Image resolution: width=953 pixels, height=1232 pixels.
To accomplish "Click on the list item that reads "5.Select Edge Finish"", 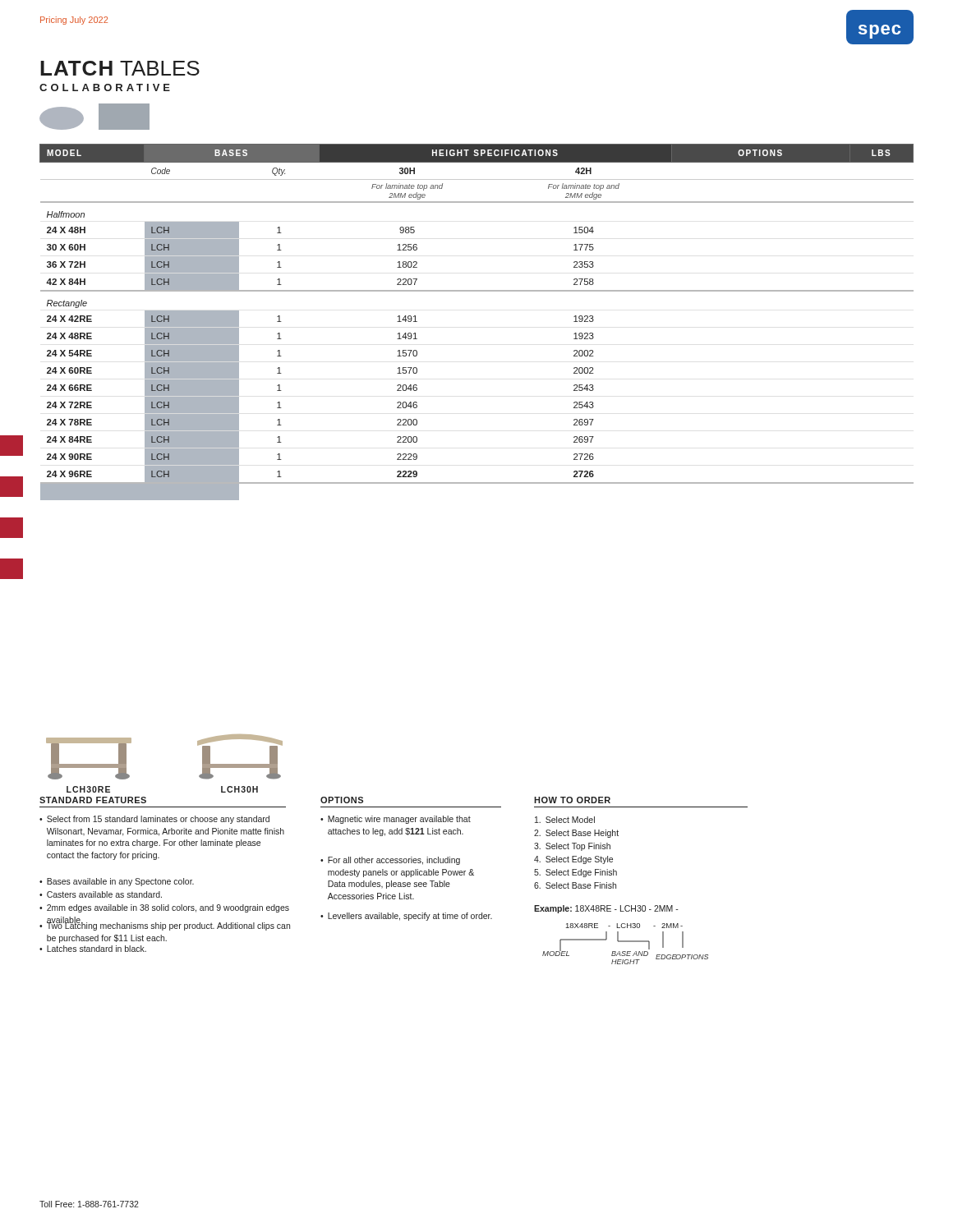I will [576, 873].
